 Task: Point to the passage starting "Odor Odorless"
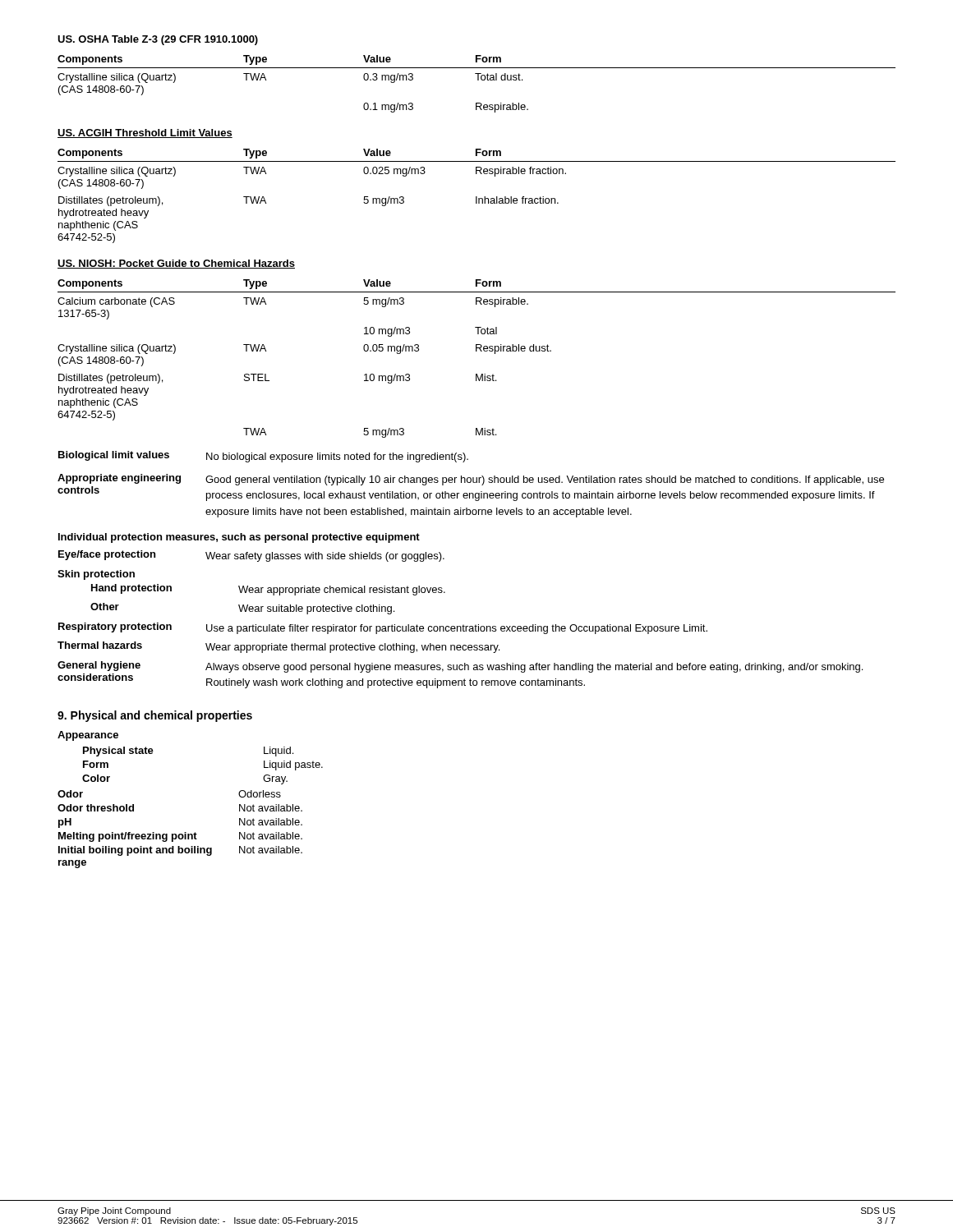click(75, 793)
